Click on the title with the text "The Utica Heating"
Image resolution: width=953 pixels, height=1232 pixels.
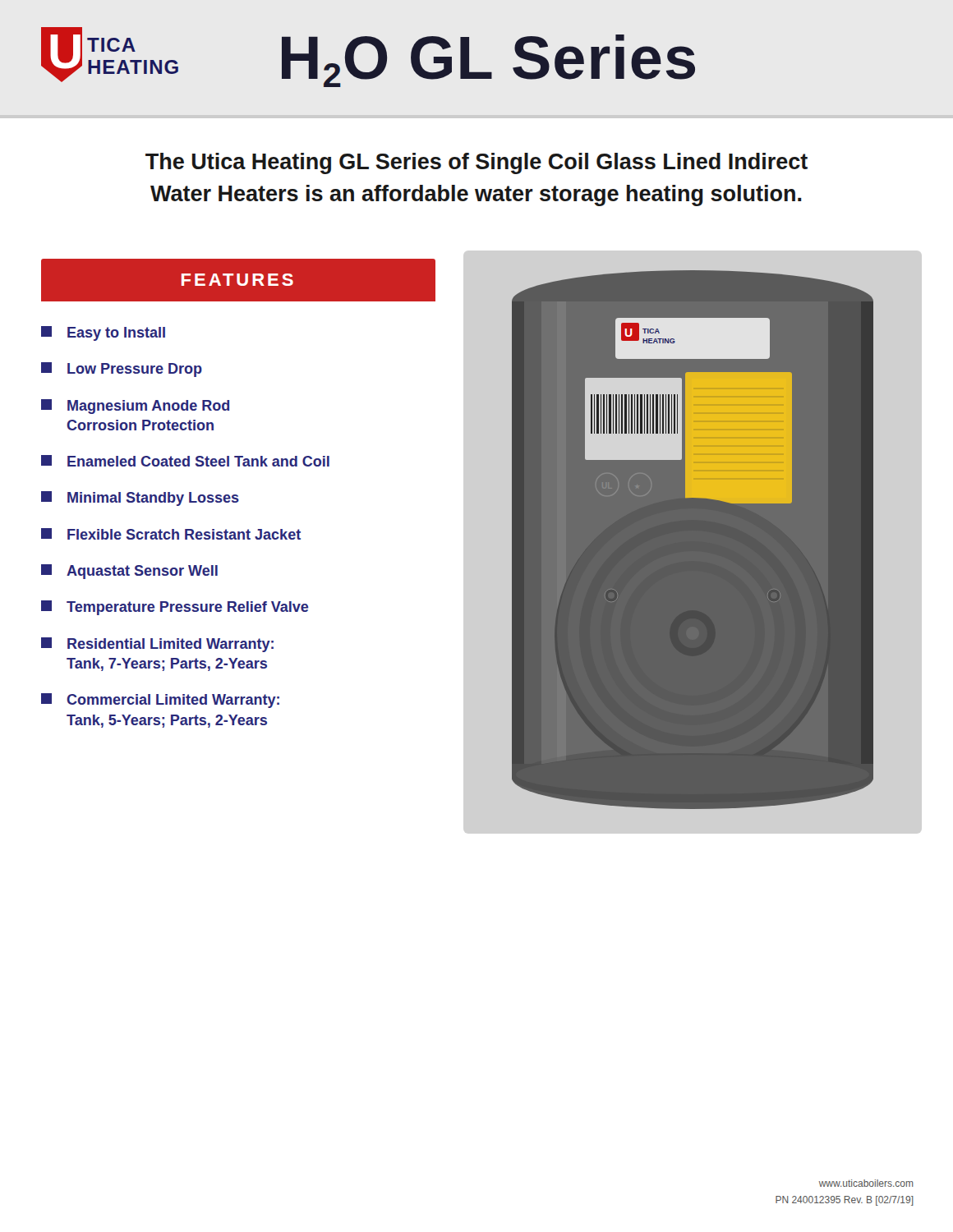point(476,178)
